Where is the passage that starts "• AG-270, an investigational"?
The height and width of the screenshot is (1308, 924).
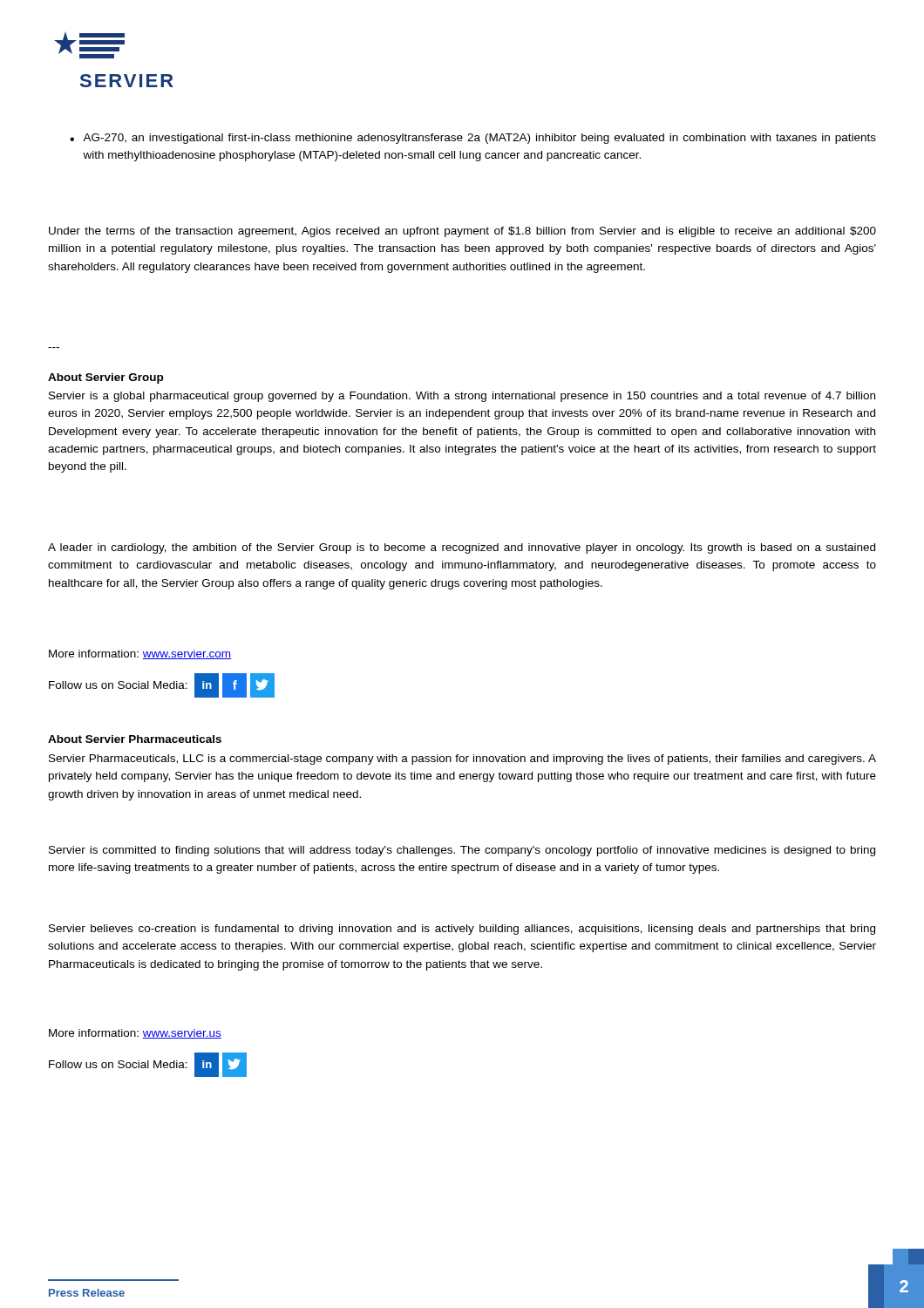point(473,147)
